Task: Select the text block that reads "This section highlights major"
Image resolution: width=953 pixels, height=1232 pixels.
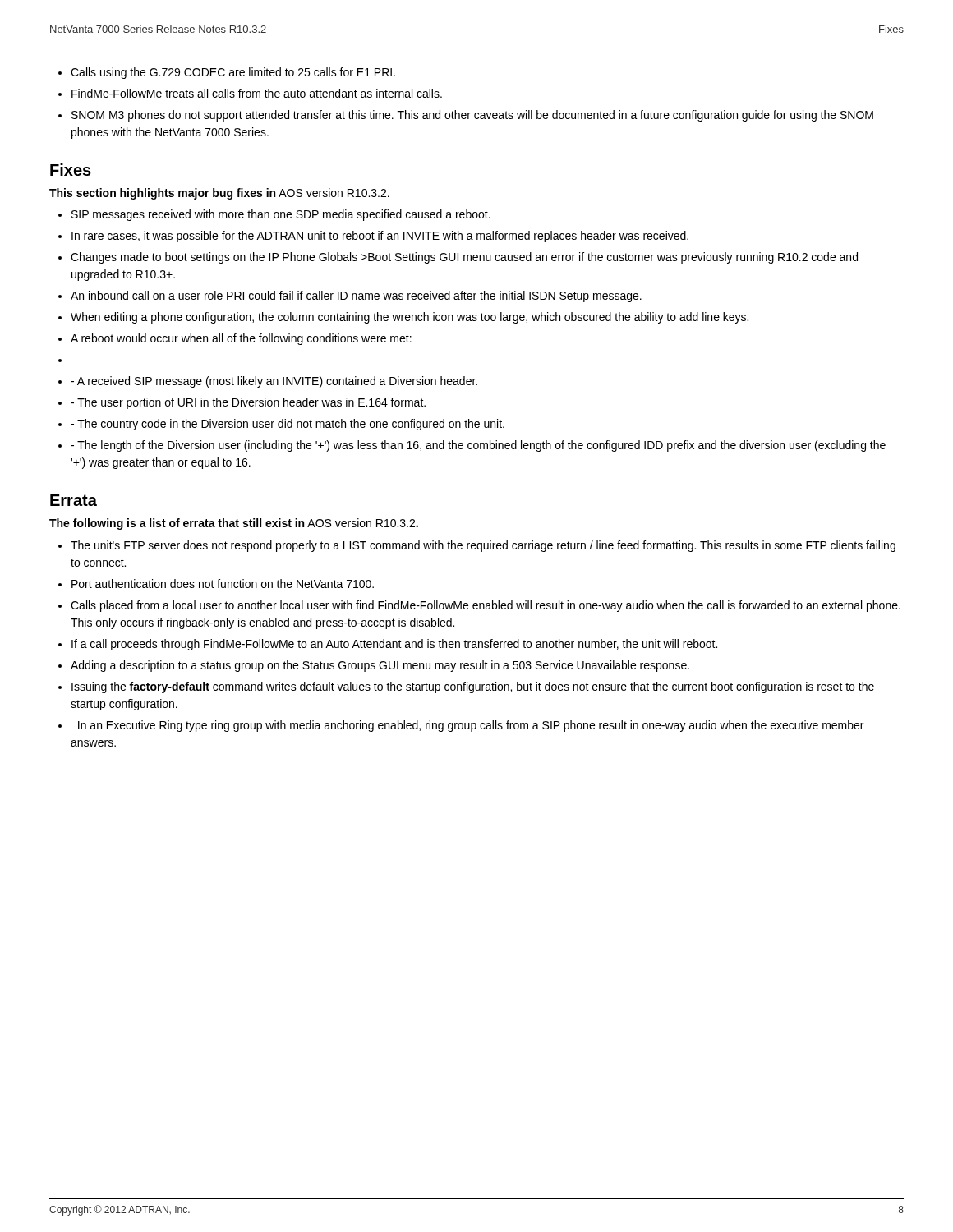Action: point(220,193)
